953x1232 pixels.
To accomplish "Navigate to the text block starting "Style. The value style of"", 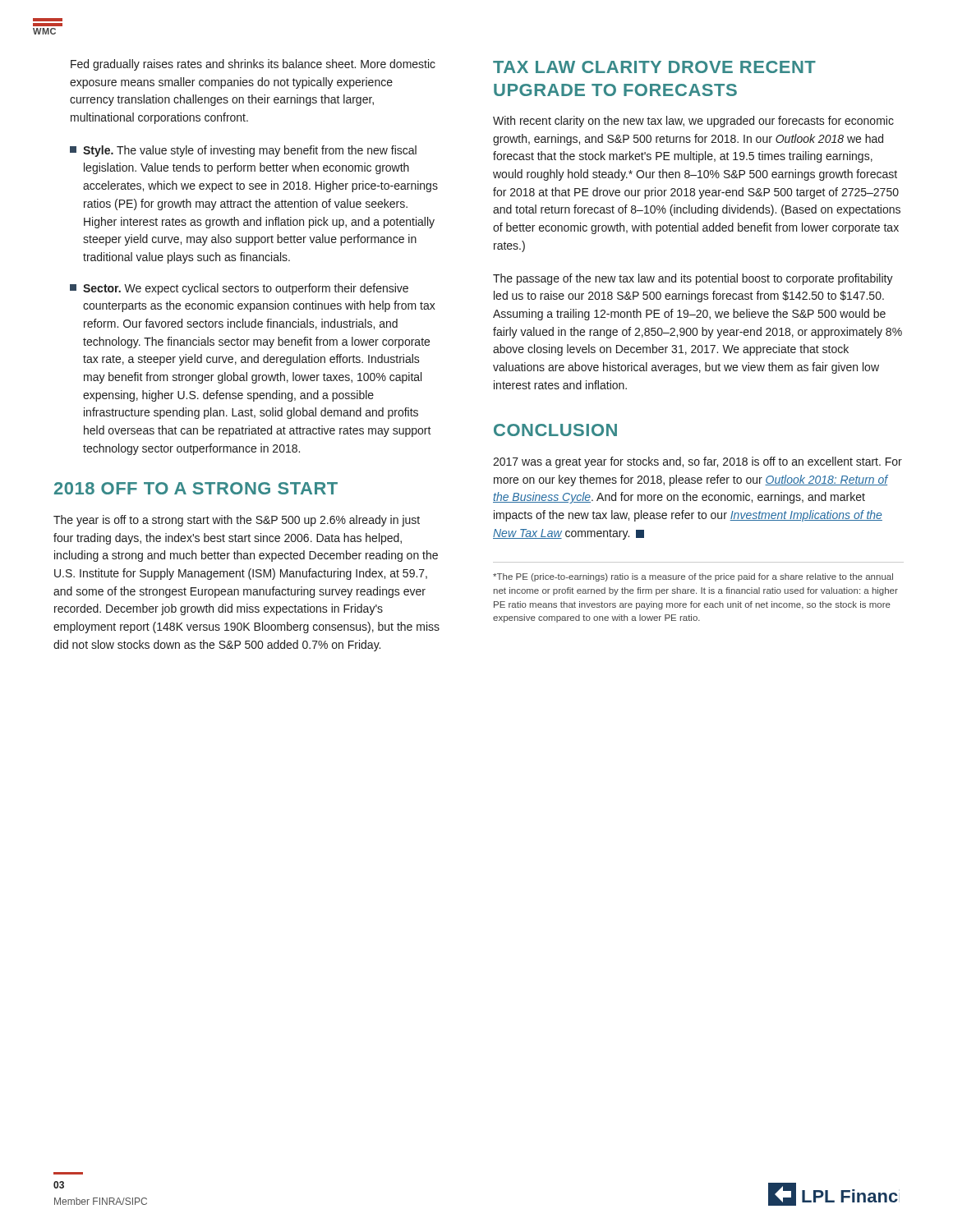I will coord(255,204).
